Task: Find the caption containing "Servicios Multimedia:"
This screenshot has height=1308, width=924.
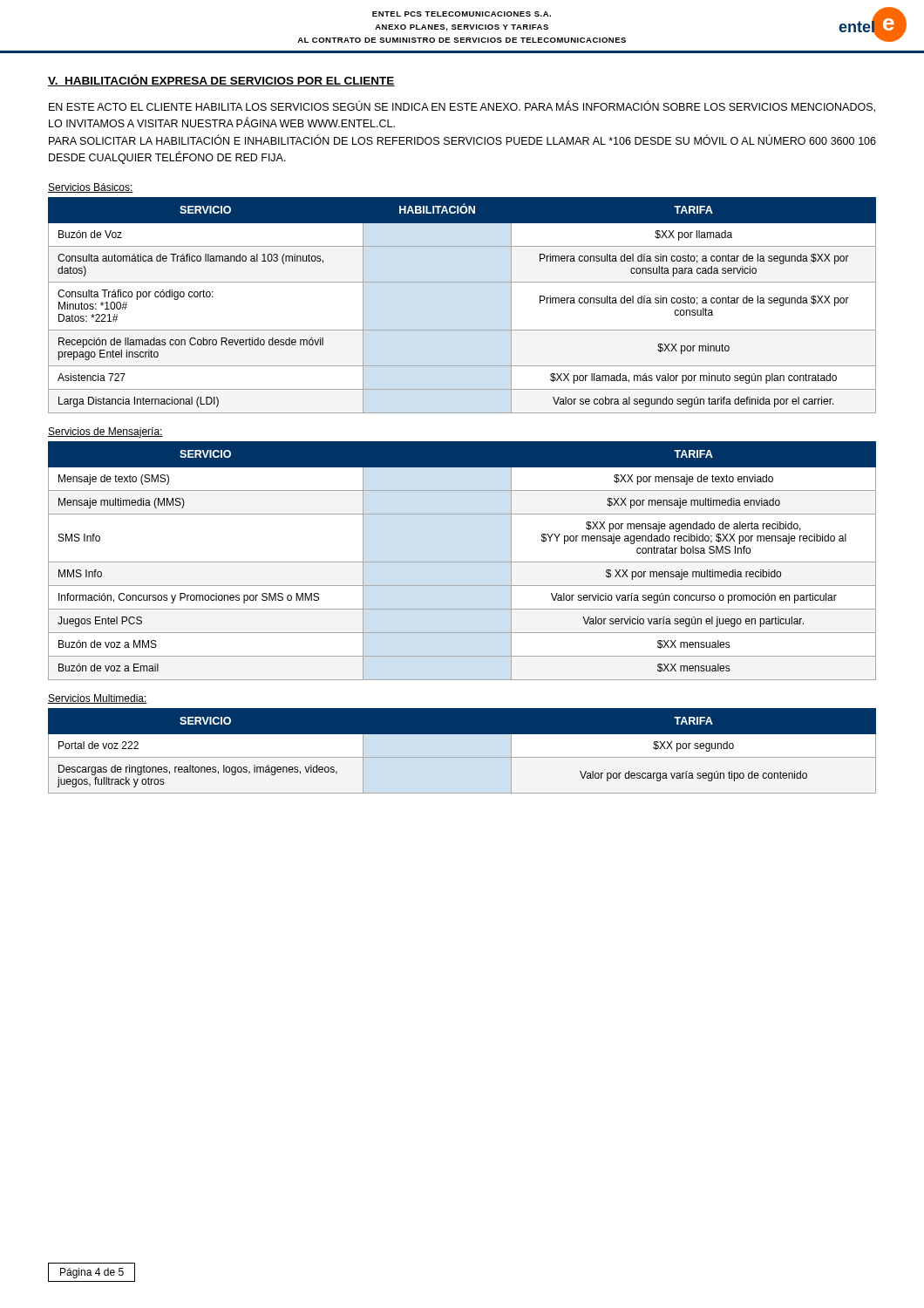Action: (97, 698)
